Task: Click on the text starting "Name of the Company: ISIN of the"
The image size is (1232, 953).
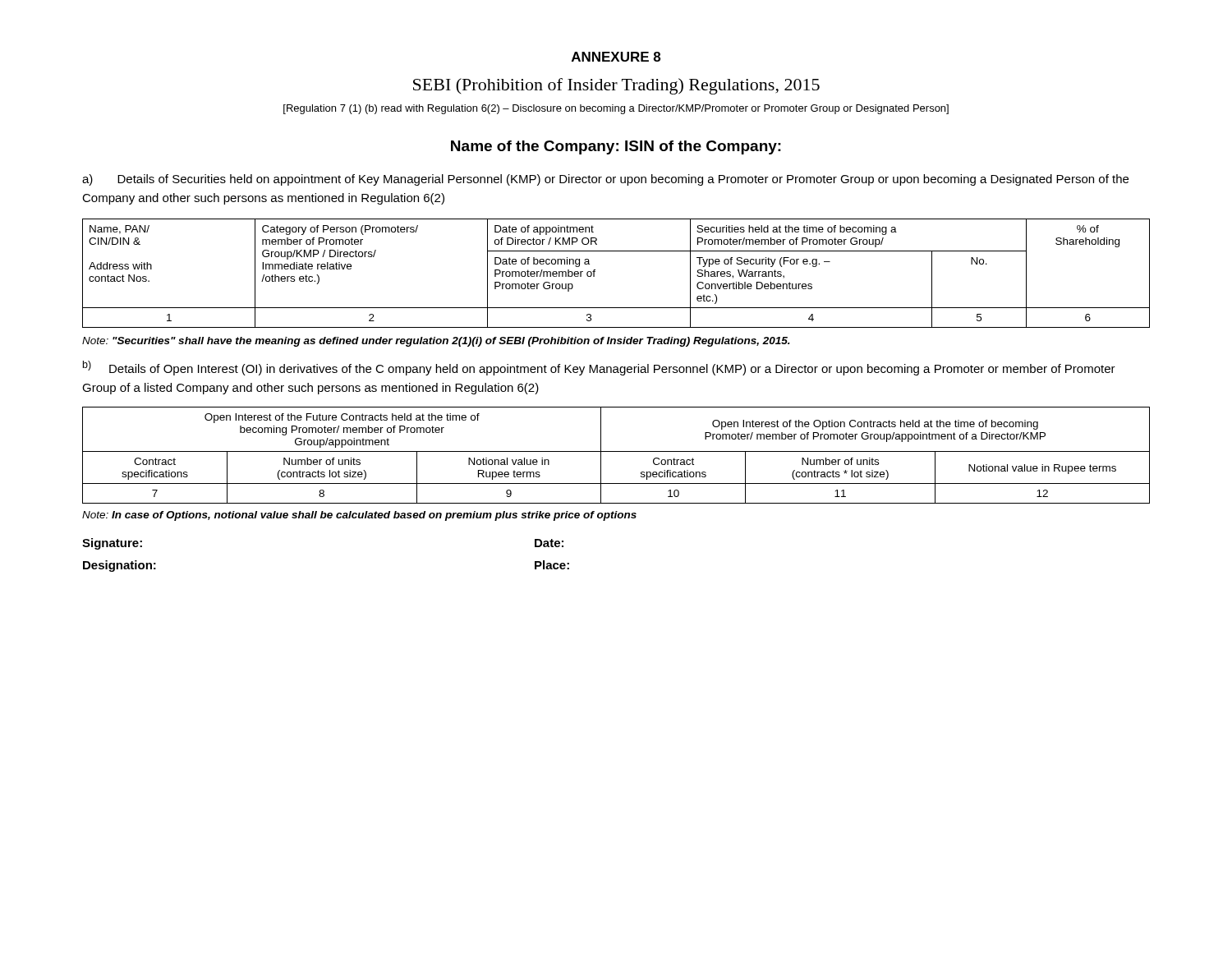Action: pyautogui.click(x=616, y=146)
